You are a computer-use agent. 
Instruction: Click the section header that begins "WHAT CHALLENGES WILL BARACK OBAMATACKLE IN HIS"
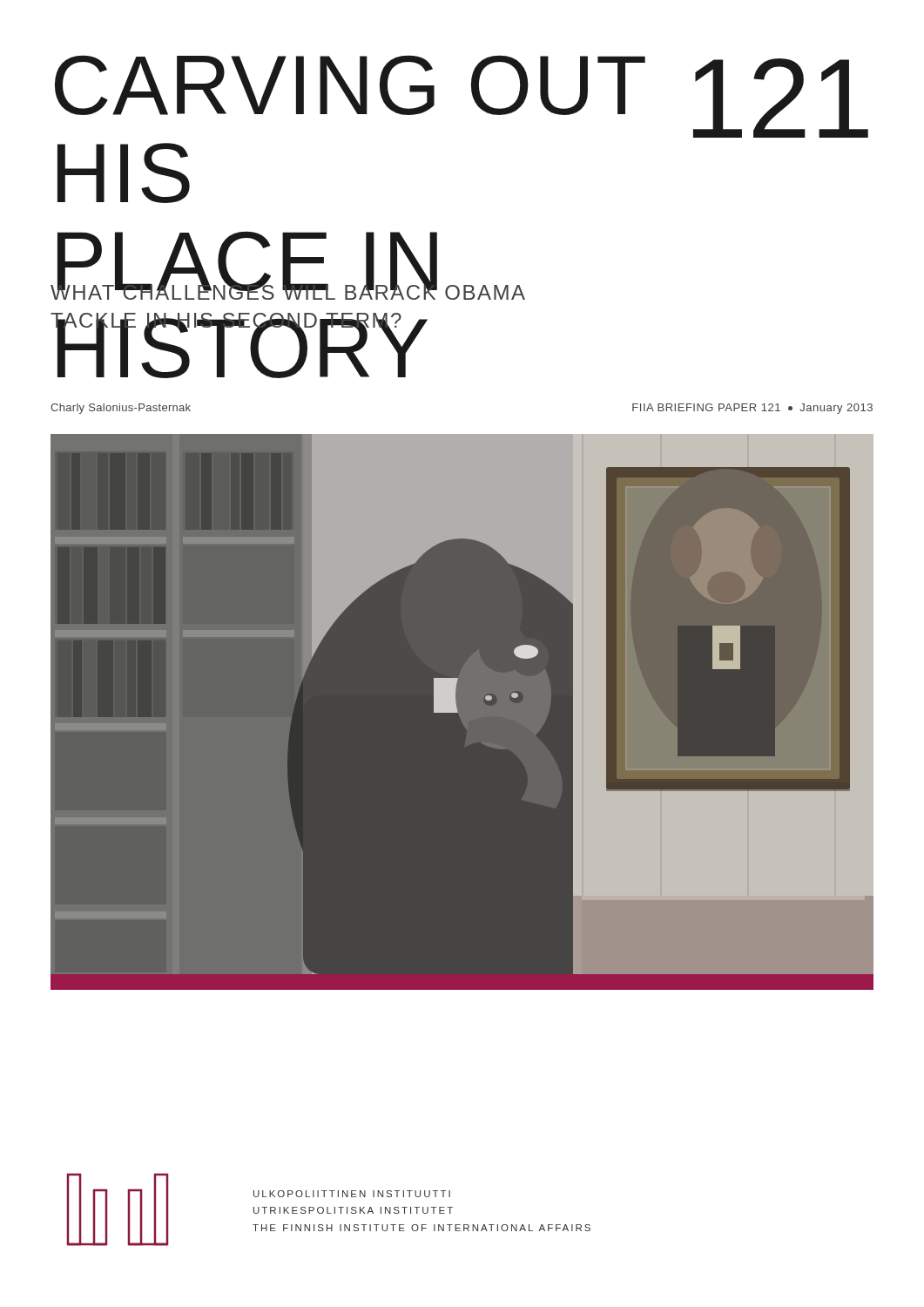(x=347, y=307)
